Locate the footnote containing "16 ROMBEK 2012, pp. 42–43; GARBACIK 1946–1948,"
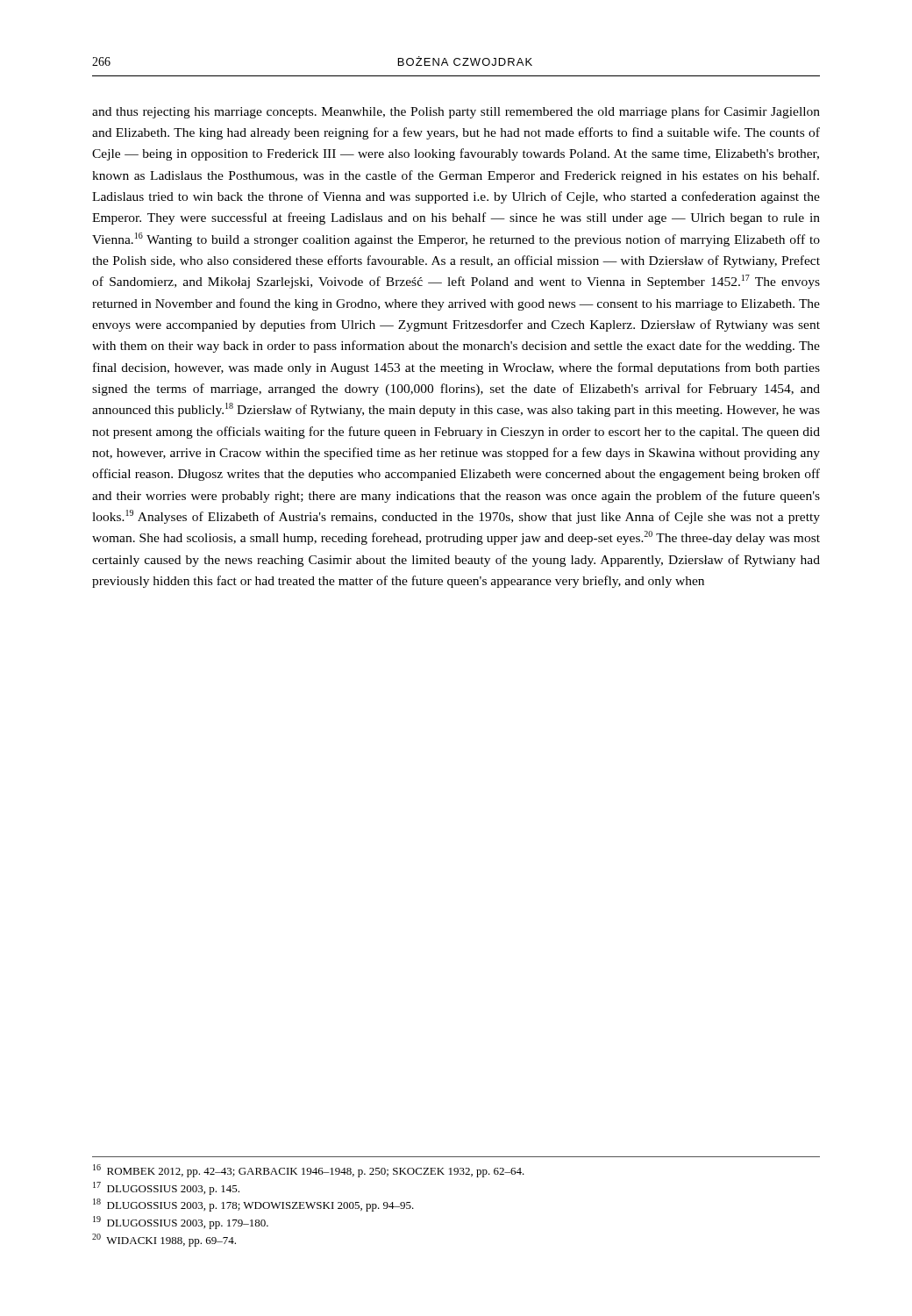Screen dimensions: 1316x912 308,1170
